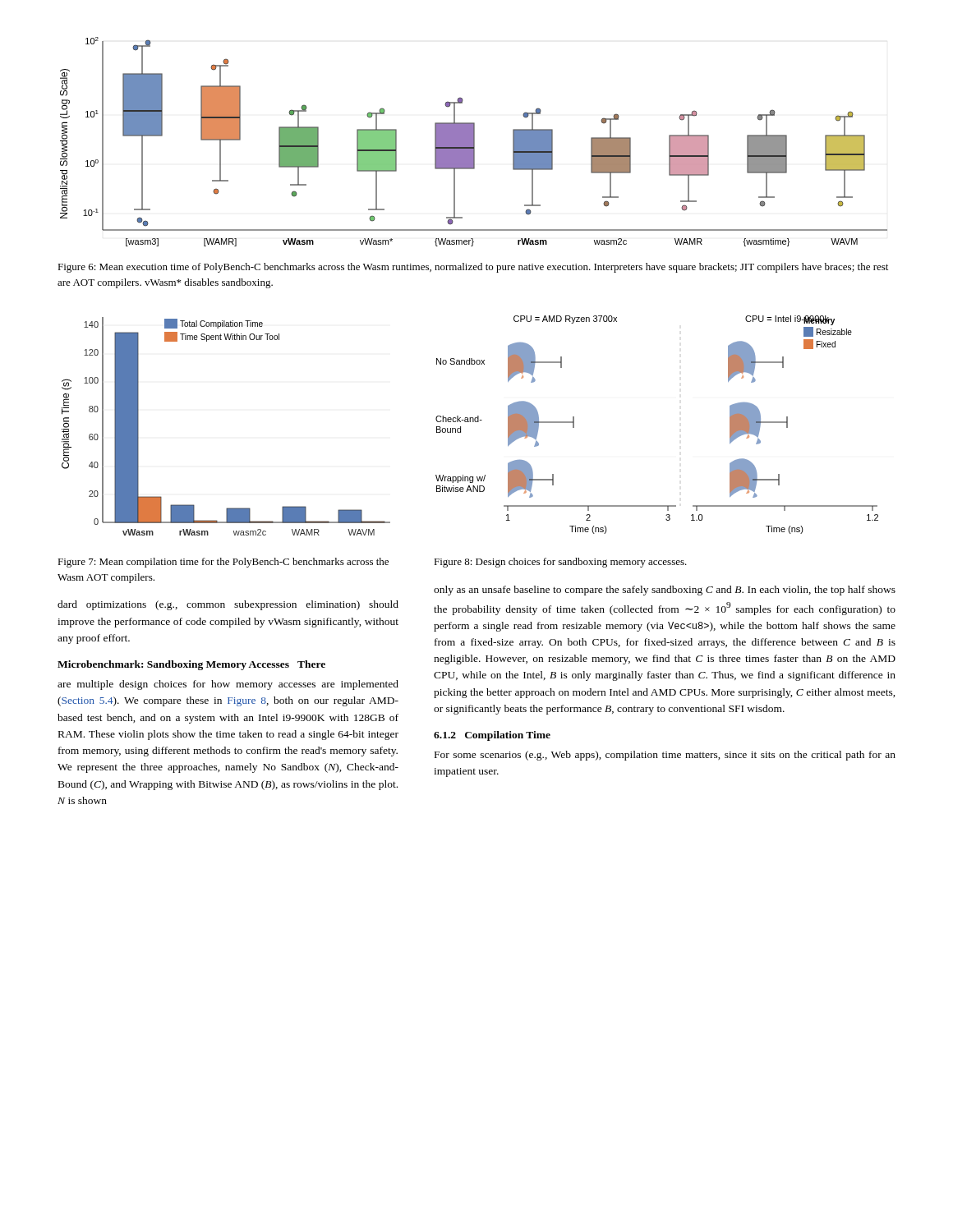The height and width of the screenshot is (1232, 953).
Task: Click on the caption containing "Figure 6: Mean execution time of"
Action: point(473,274)
